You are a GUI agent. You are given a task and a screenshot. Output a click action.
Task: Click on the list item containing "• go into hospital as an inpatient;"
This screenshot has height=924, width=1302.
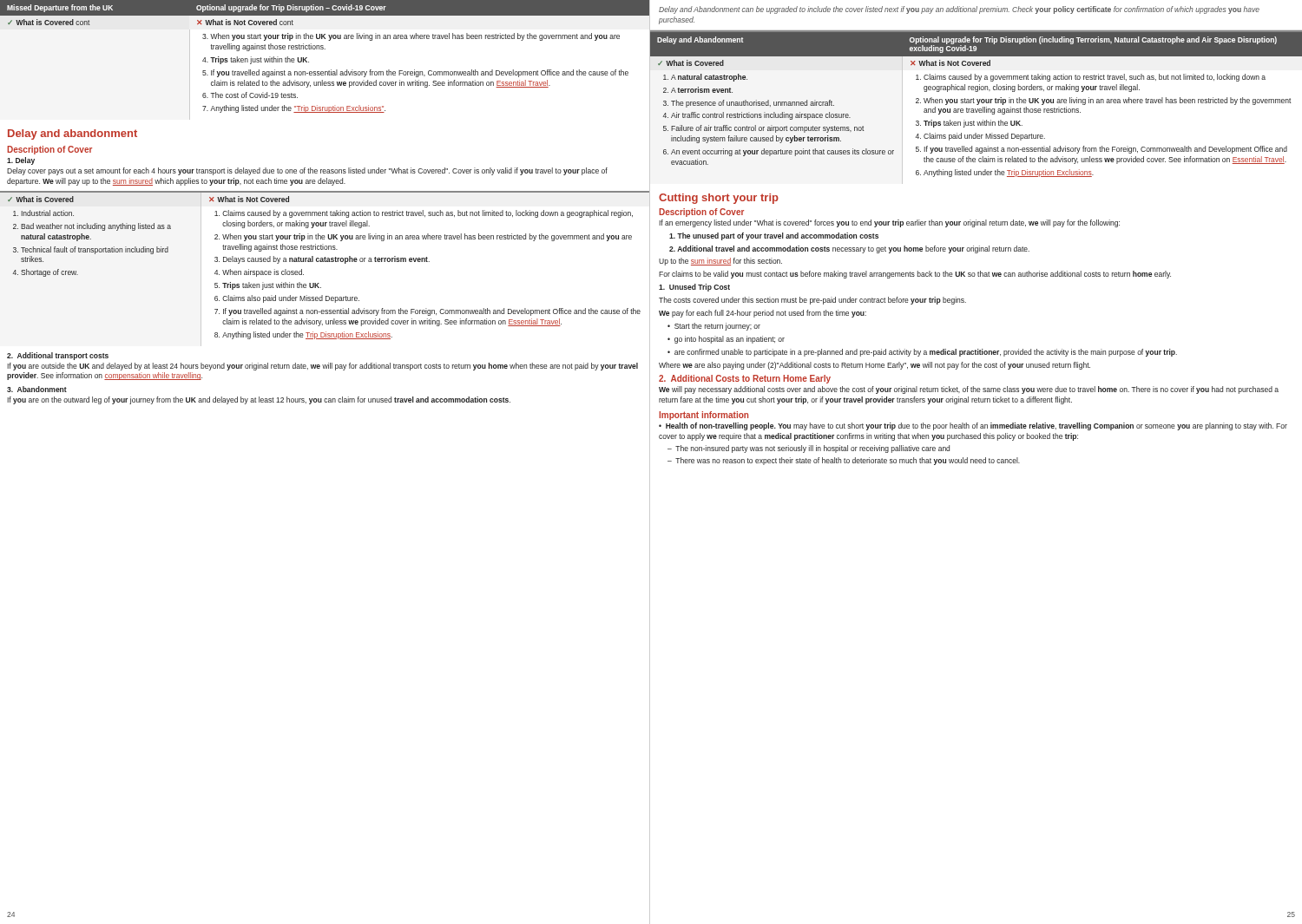pyautogui.click(x=726, y=339)
